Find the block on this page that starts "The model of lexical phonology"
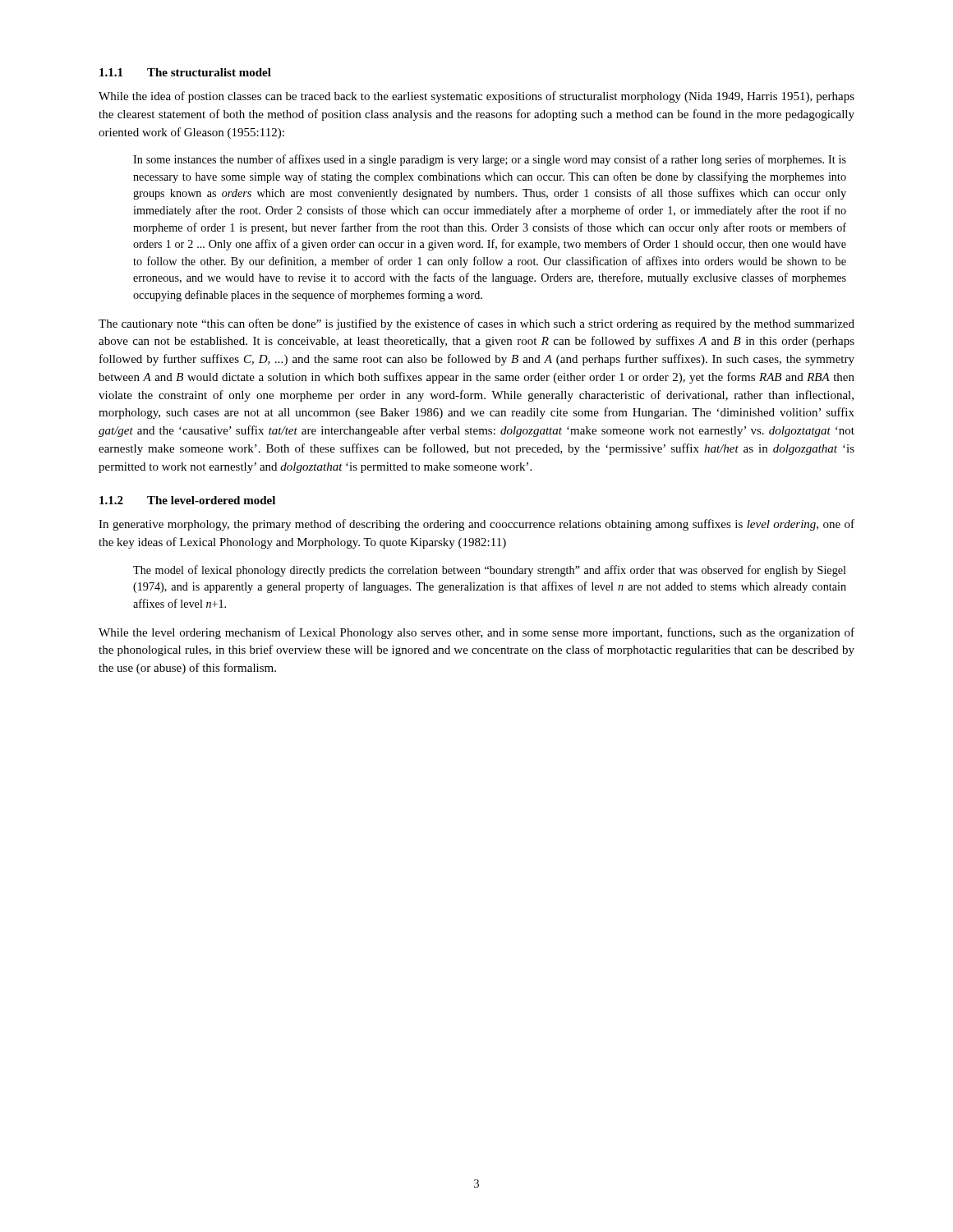 tap(490, 587)
